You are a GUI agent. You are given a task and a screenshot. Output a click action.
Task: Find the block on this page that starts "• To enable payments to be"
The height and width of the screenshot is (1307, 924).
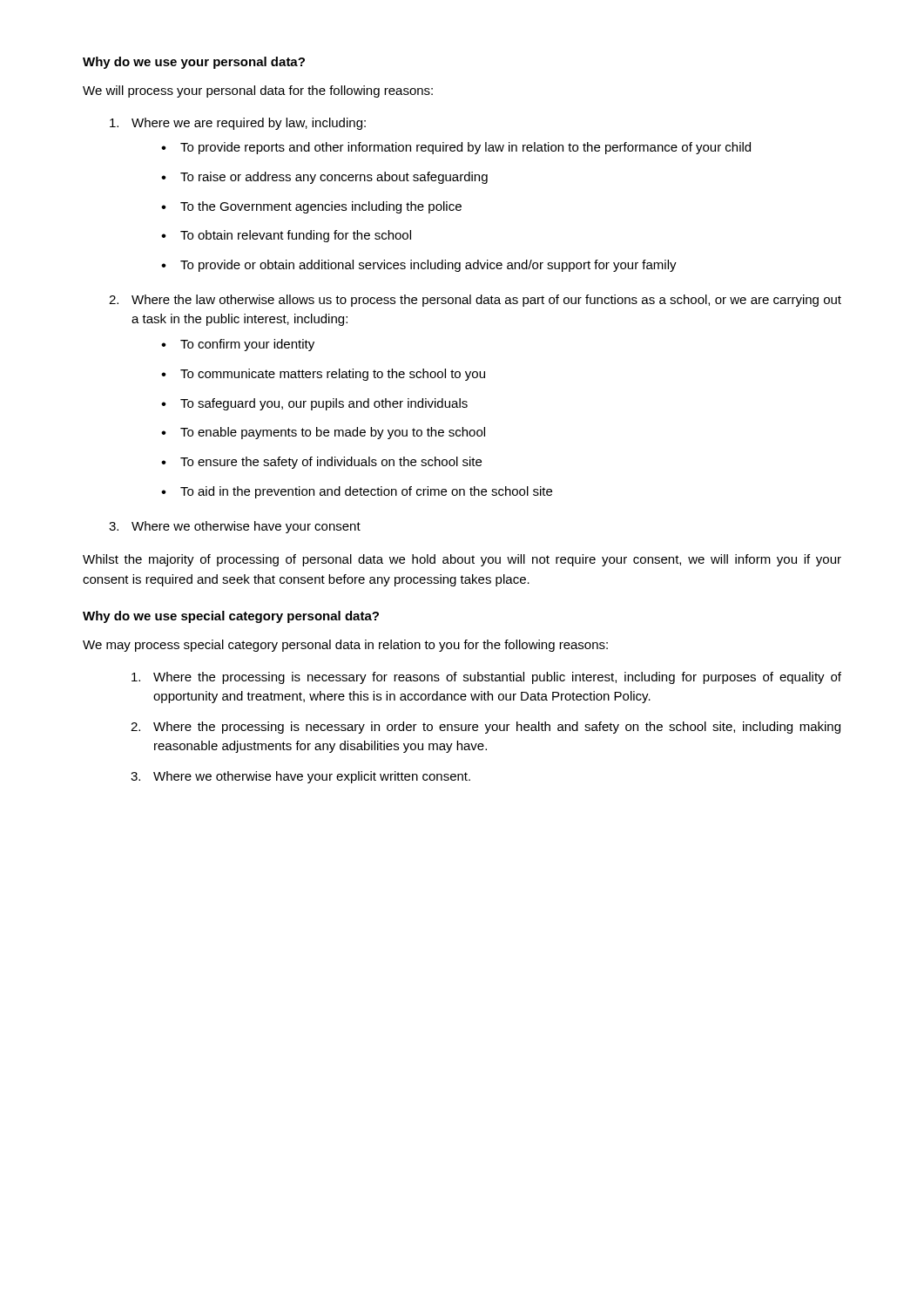point(324,433)
